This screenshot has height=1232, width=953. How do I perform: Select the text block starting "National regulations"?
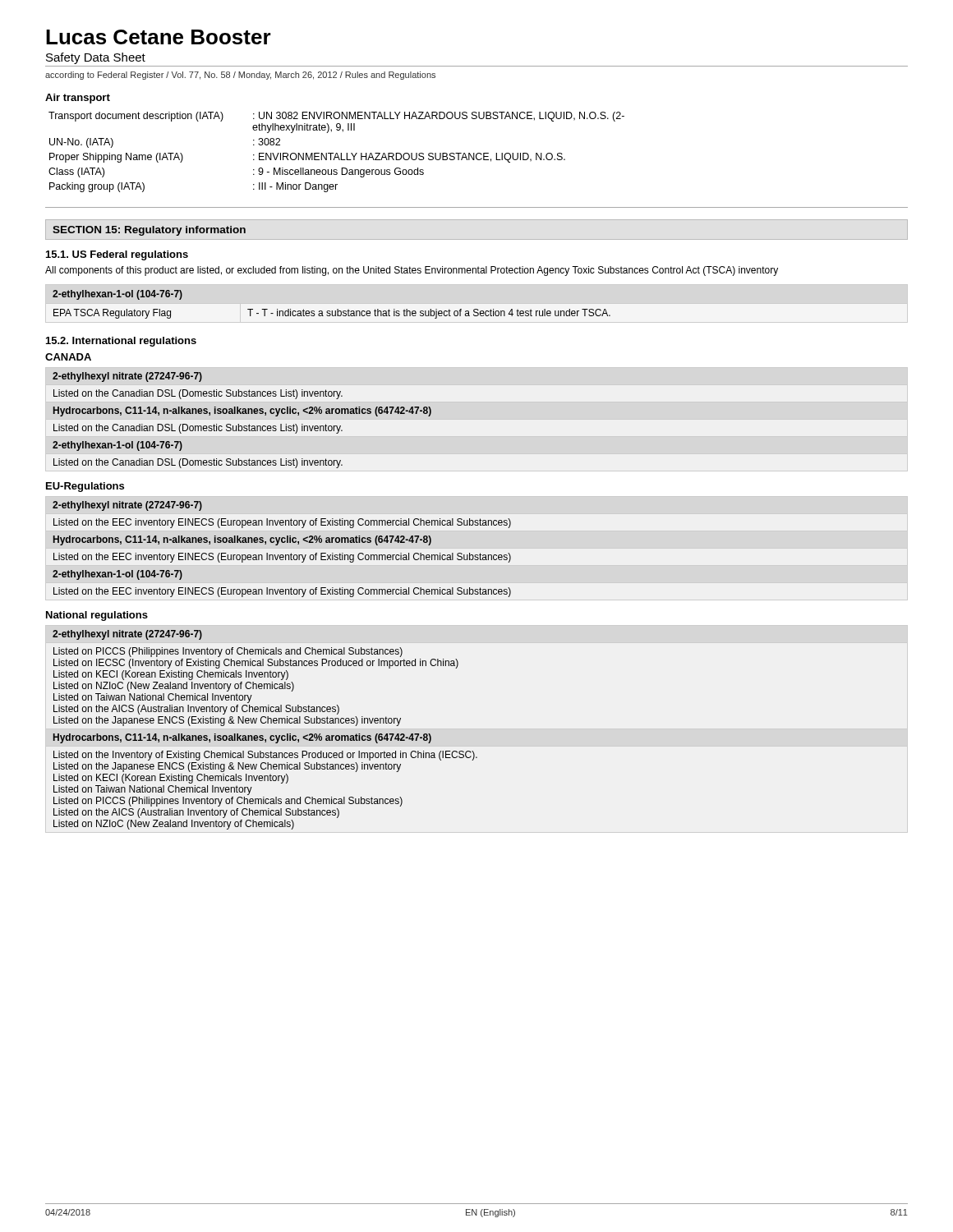tap(96, 615)
